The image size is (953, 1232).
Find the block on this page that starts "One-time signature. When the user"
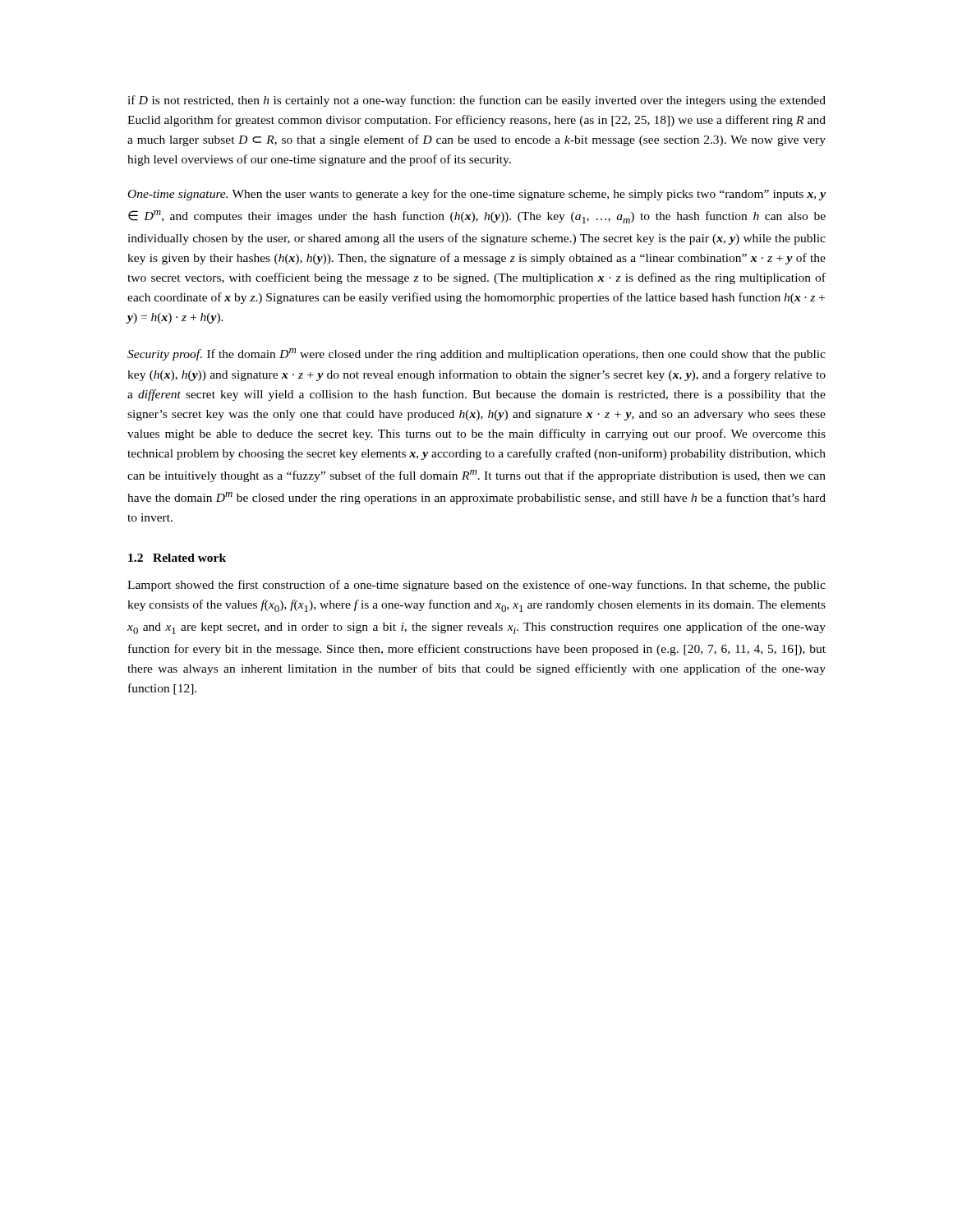pos(476,255)
